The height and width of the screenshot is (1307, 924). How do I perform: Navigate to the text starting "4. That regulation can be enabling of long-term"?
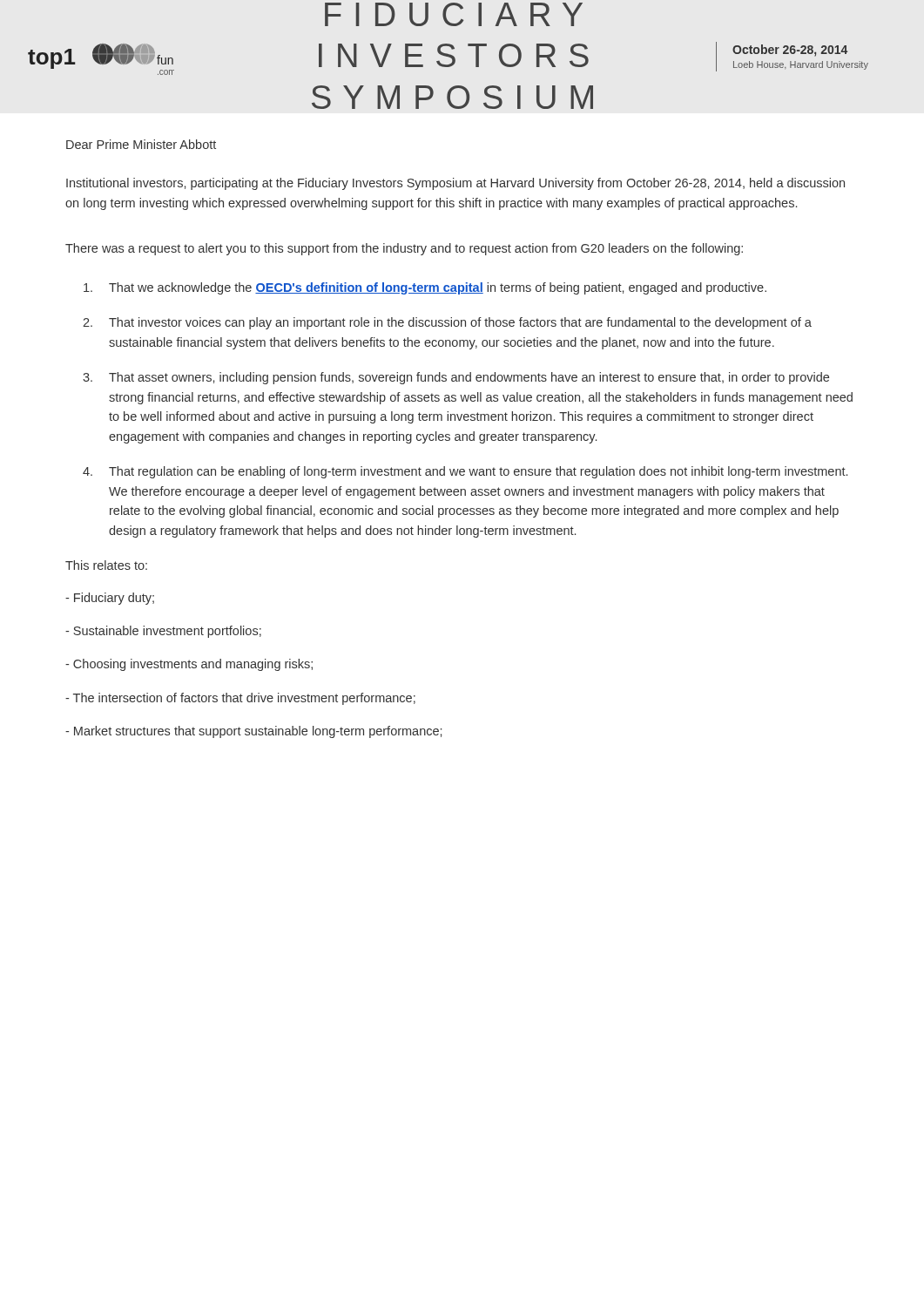(x=471, y=501)
